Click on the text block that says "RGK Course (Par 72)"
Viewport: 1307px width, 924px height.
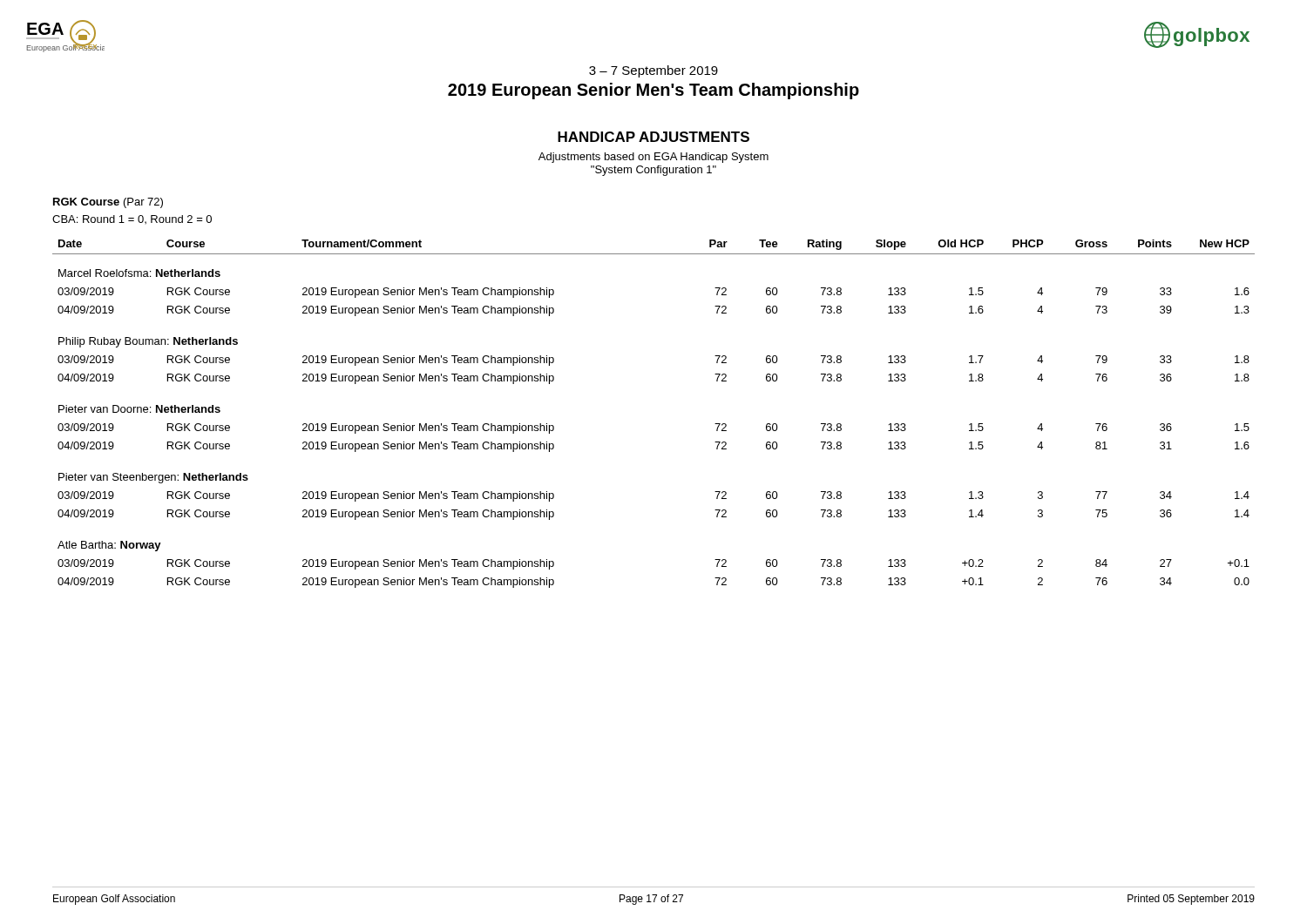(x=132, y=210)
